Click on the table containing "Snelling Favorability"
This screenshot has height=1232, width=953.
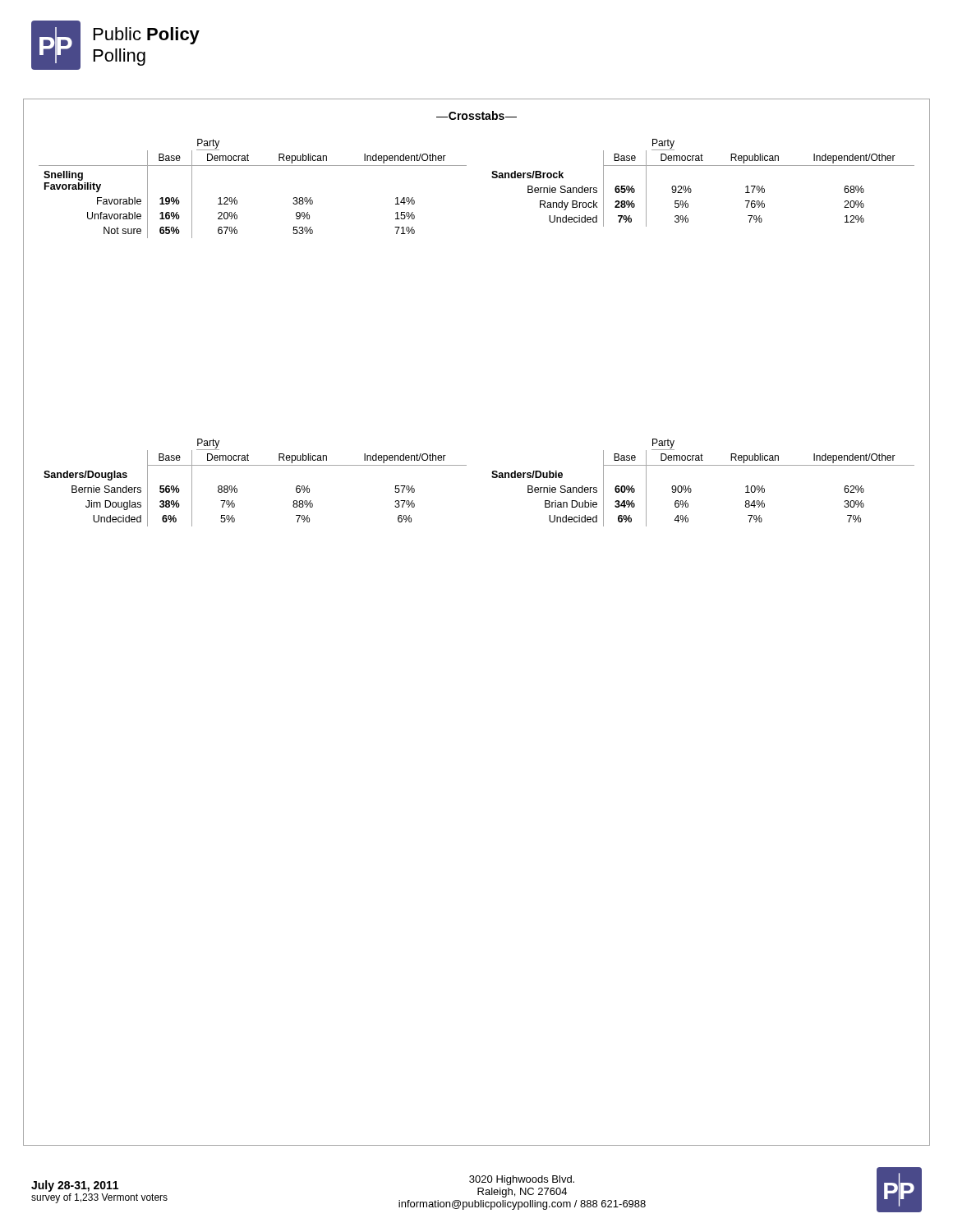click(x=253, y=187)
